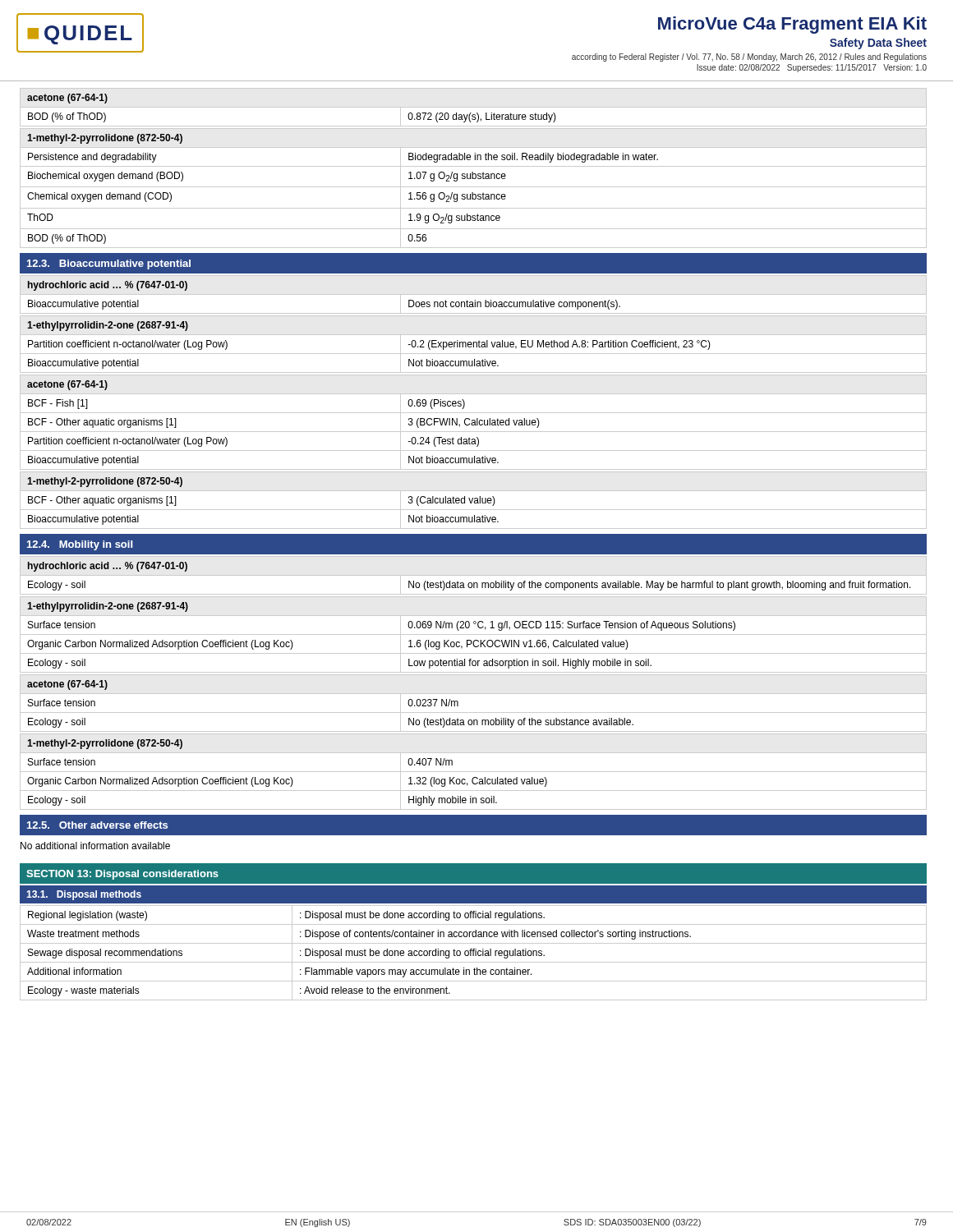Select the section header that says "13.1. Disposal methods"
This screenshot has width=953, height=1232.
click(473, 895)
